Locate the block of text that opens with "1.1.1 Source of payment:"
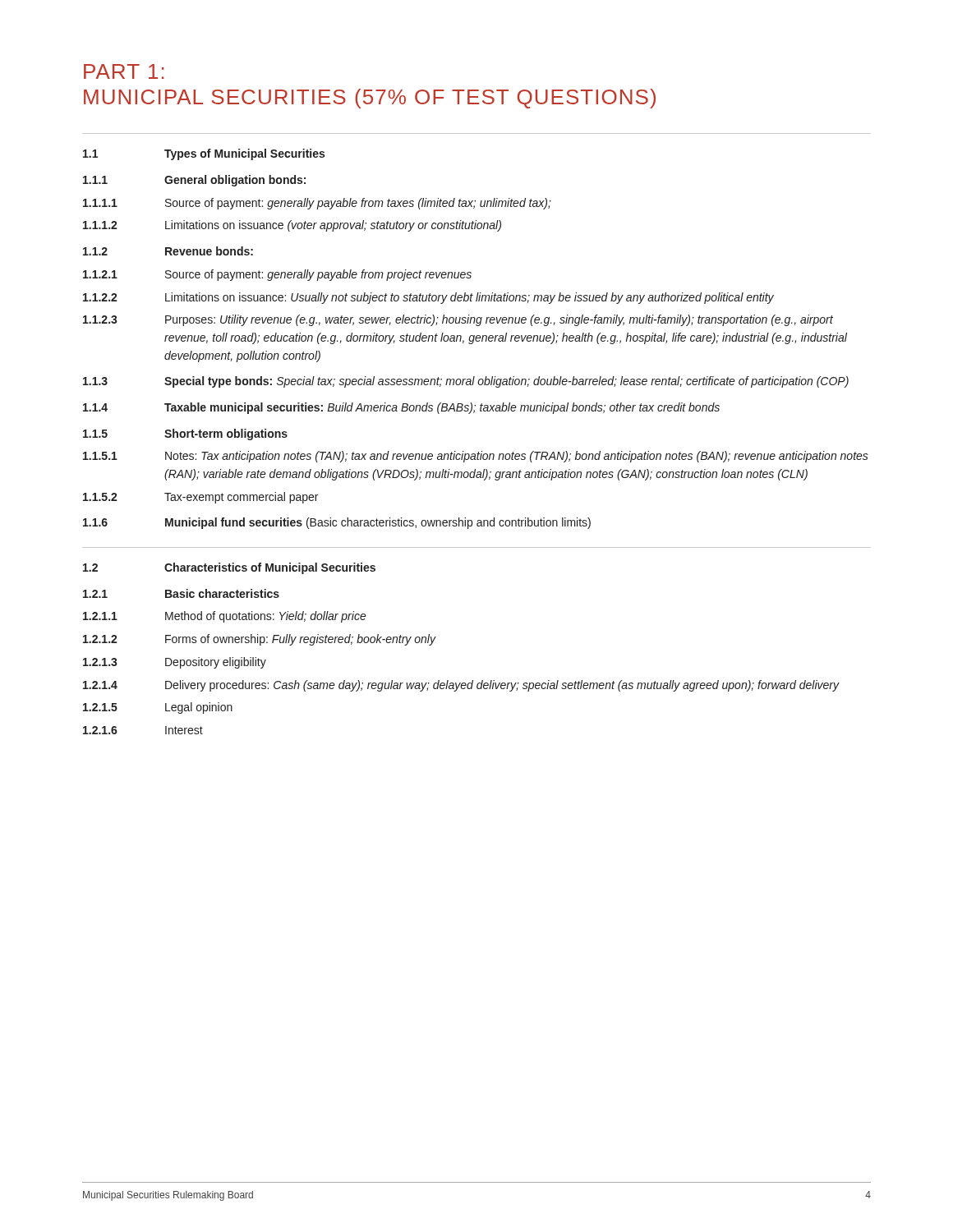 point(476,203)
